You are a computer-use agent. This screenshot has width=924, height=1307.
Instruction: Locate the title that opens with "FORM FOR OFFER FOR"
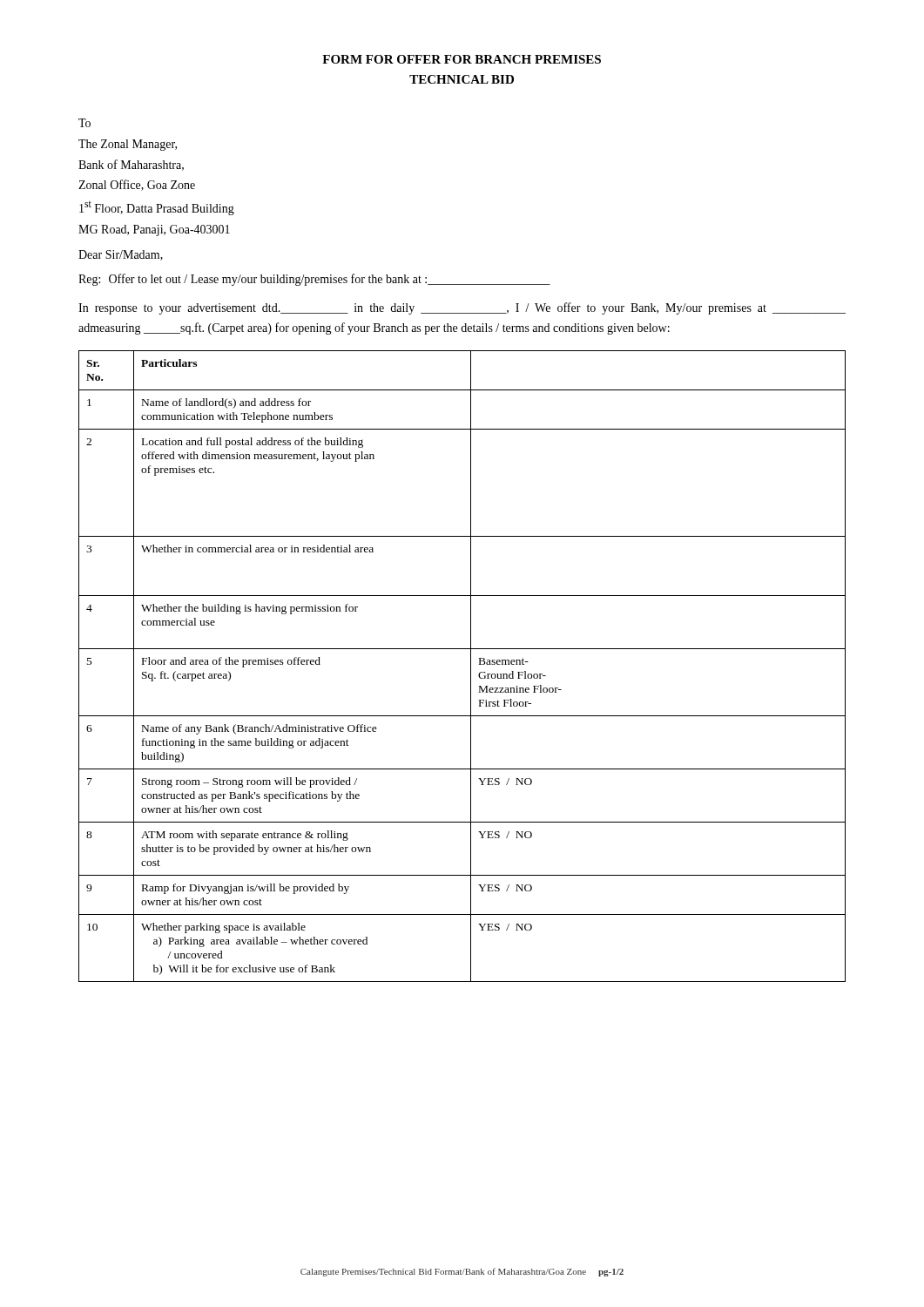pos(462,59)
